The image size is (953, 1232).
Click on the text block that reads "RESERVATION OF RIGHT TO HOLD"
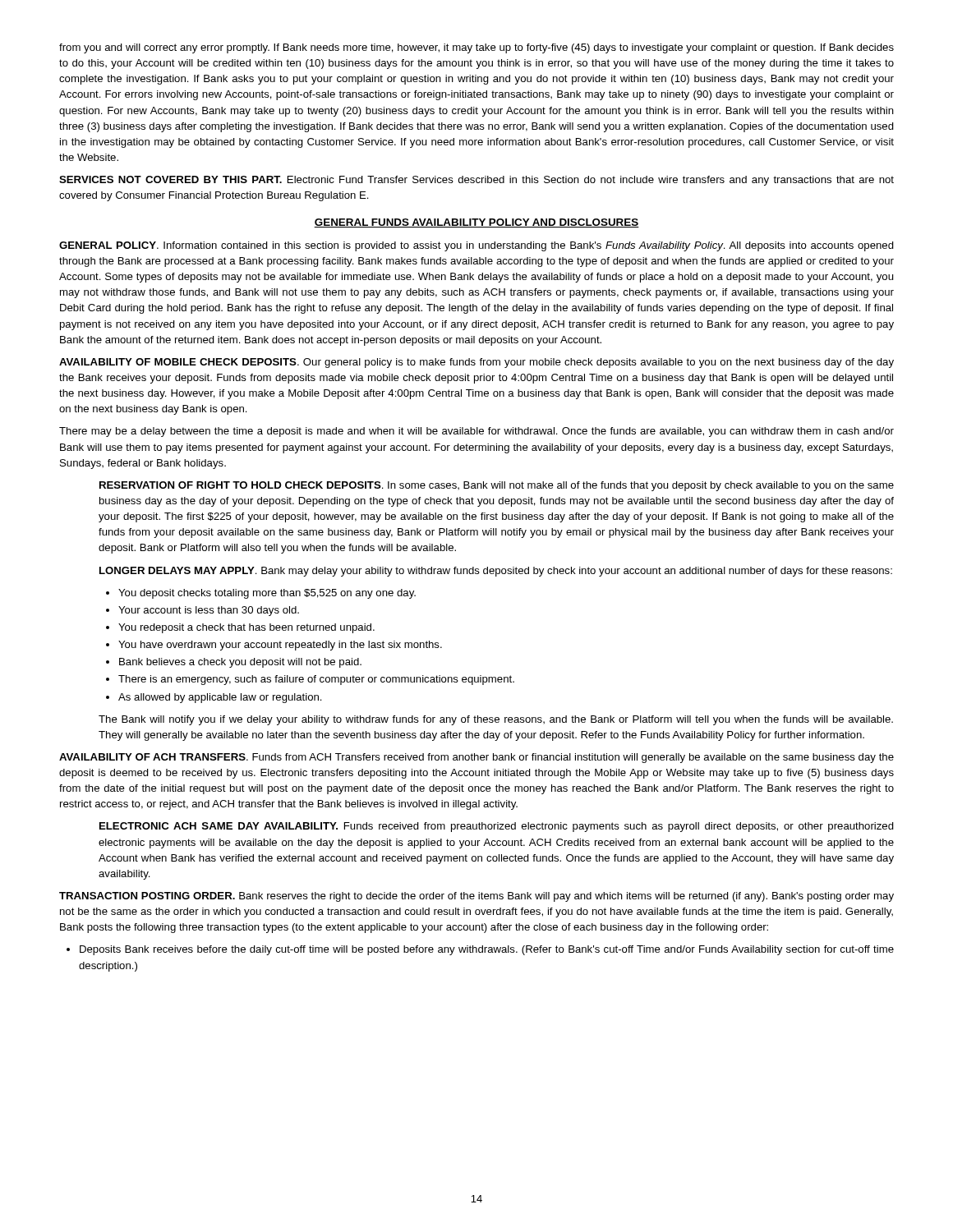(x=496, y=516)
